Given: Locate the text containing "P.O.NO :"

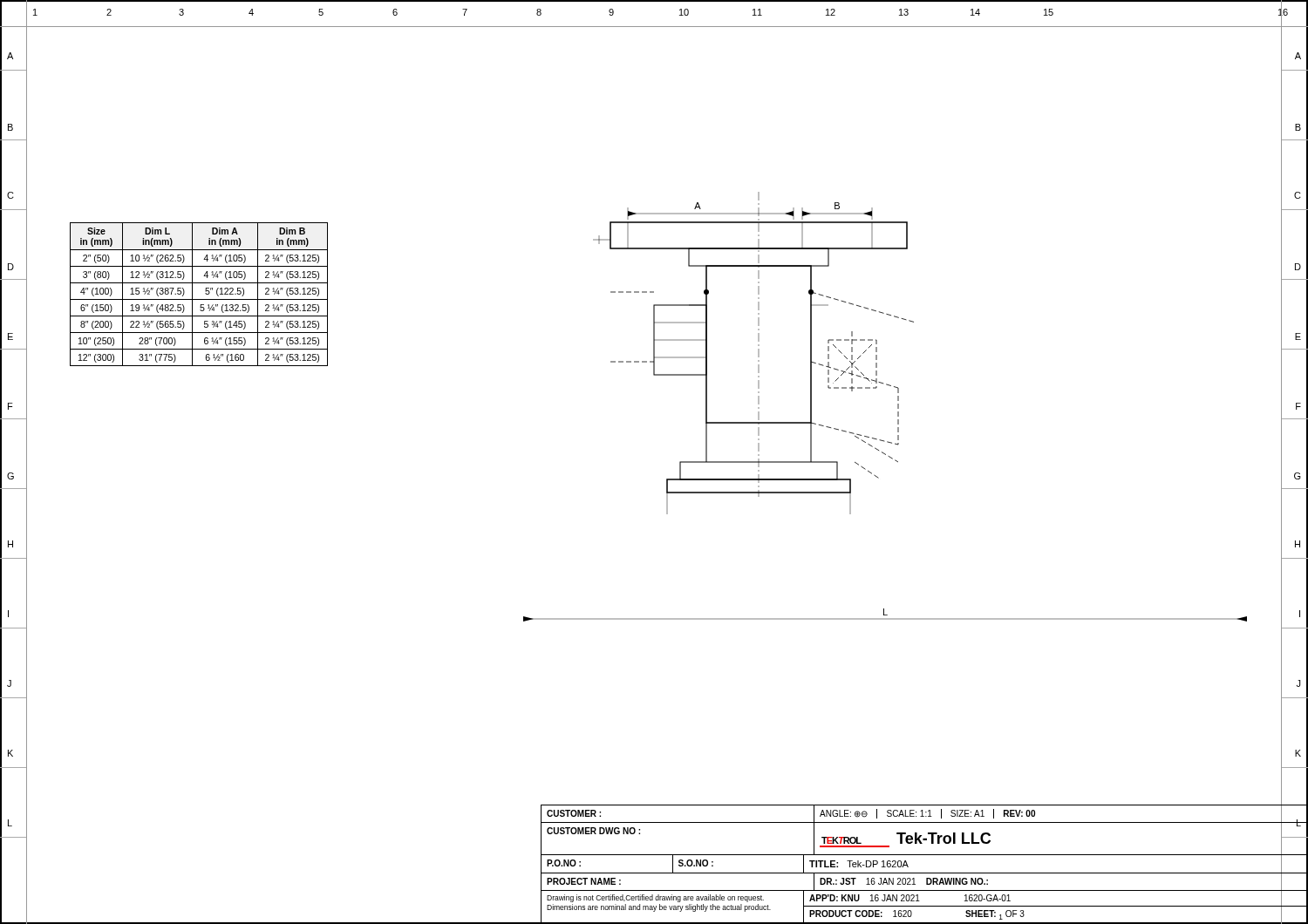Looking at the screenshot, I should pos(564,863).
